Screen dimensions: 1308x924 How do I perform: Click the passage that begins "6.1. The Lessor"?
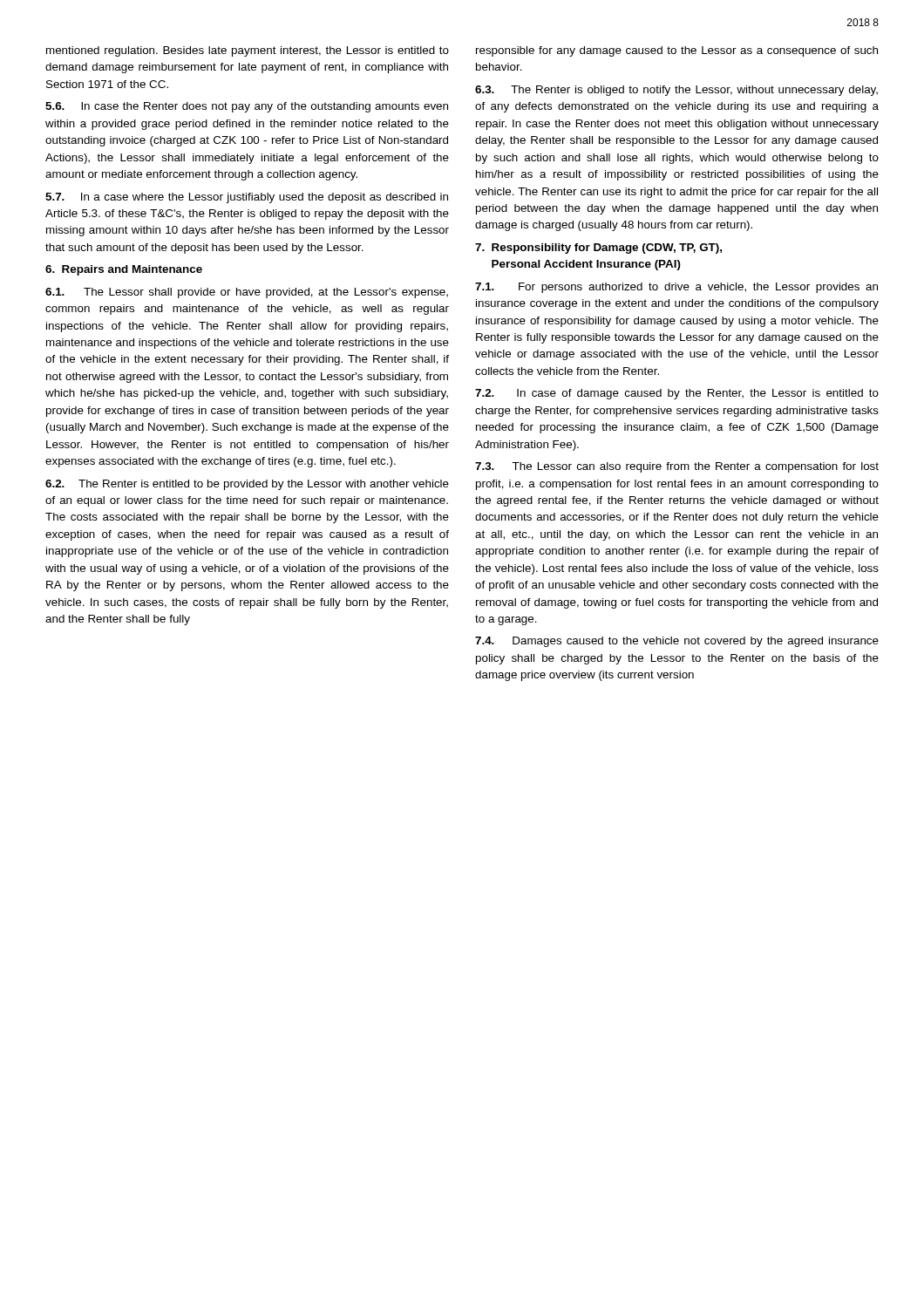coord(247,376)
